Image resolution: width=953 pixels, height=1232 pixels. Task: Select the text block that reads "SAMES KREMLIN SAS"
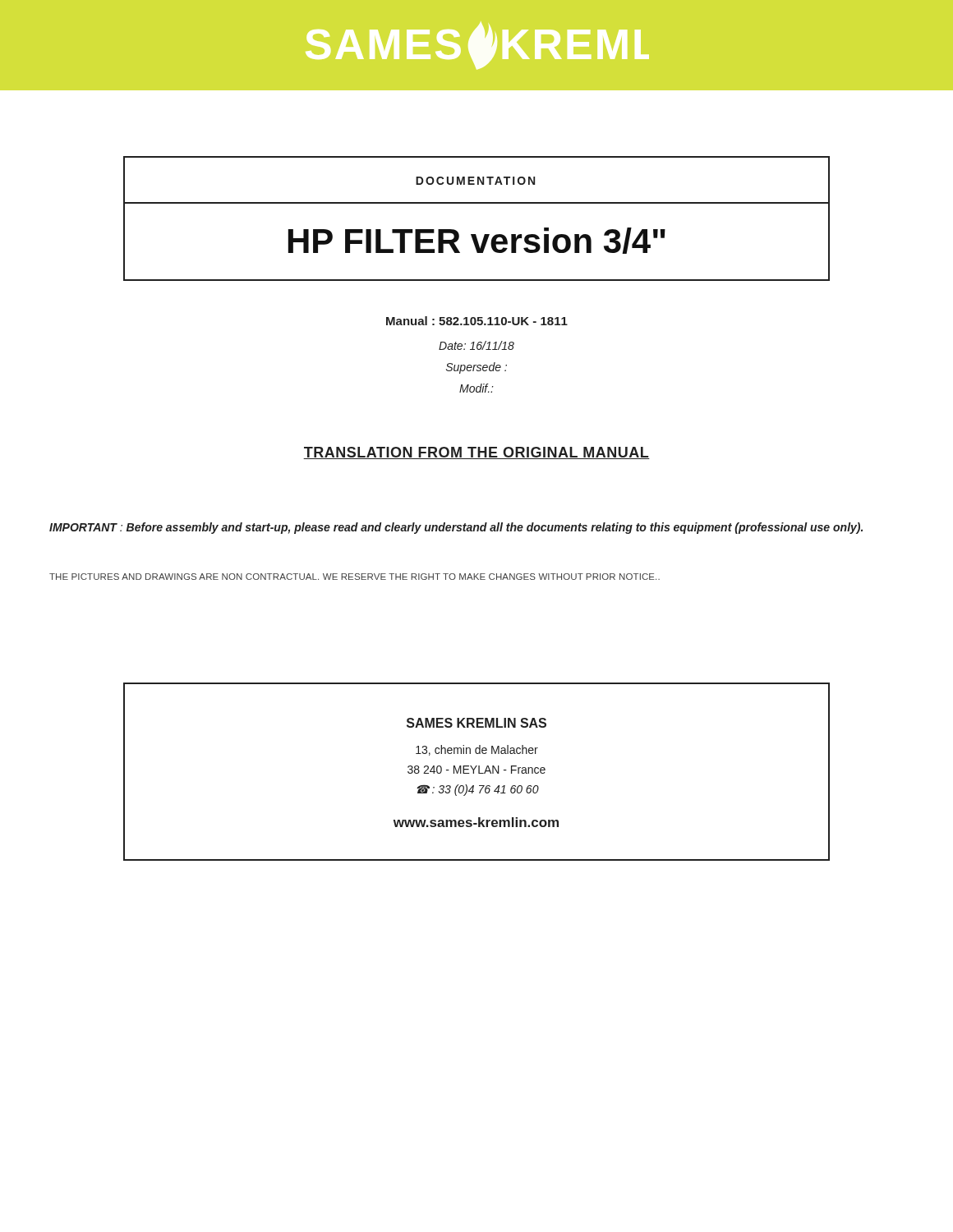click(x=476, y=773)
